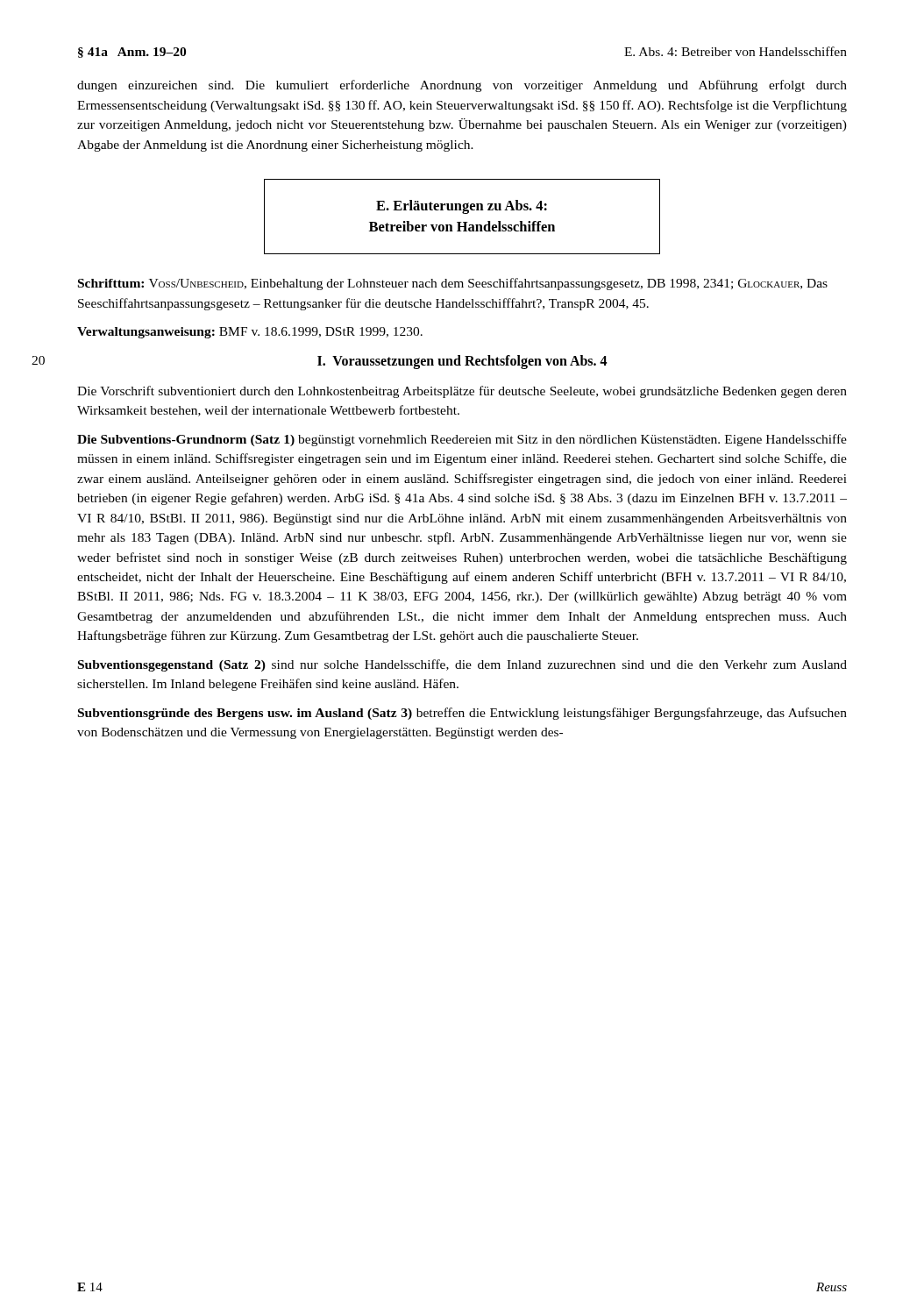924x1315 pixels.
Task: Select the text block that says "Subventionsgründe des Bergens usw."
Action: (x=462, y=722)
